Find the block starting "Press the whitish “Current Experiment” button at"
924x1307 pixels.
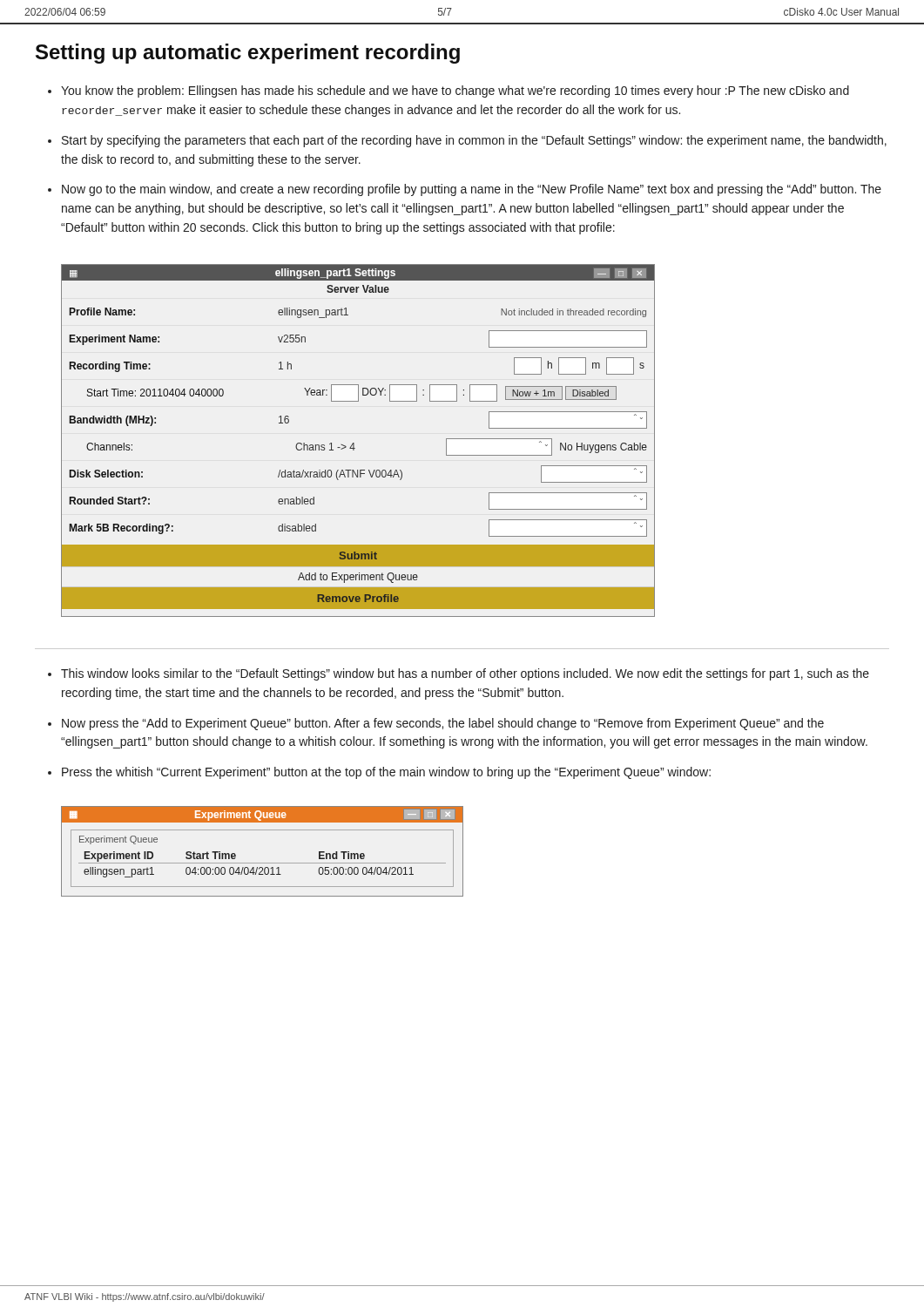pos(386,772)
